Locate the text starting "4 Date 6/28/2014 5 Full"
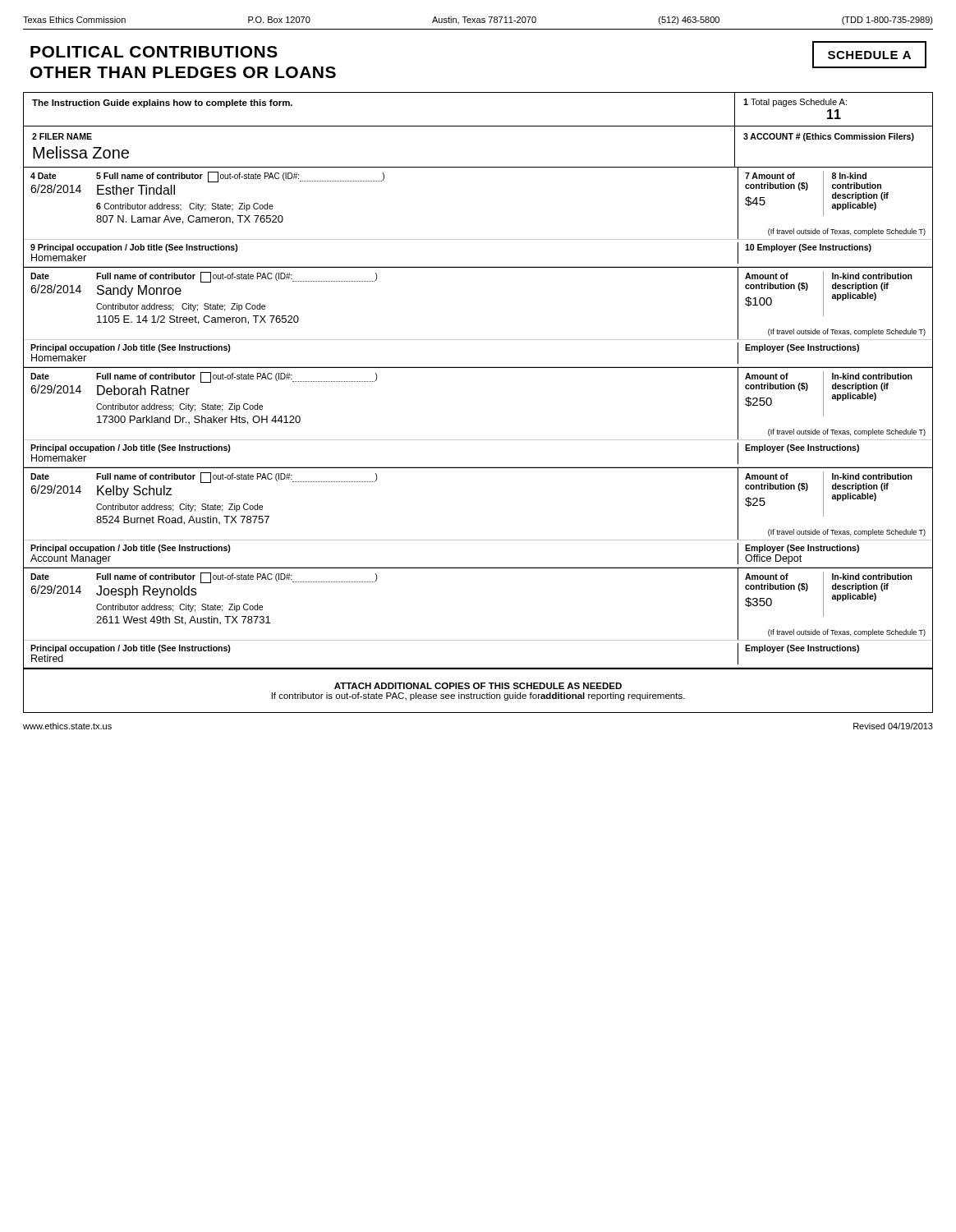956x1232 pixels. pyautogui.click(x=207, y=177)
